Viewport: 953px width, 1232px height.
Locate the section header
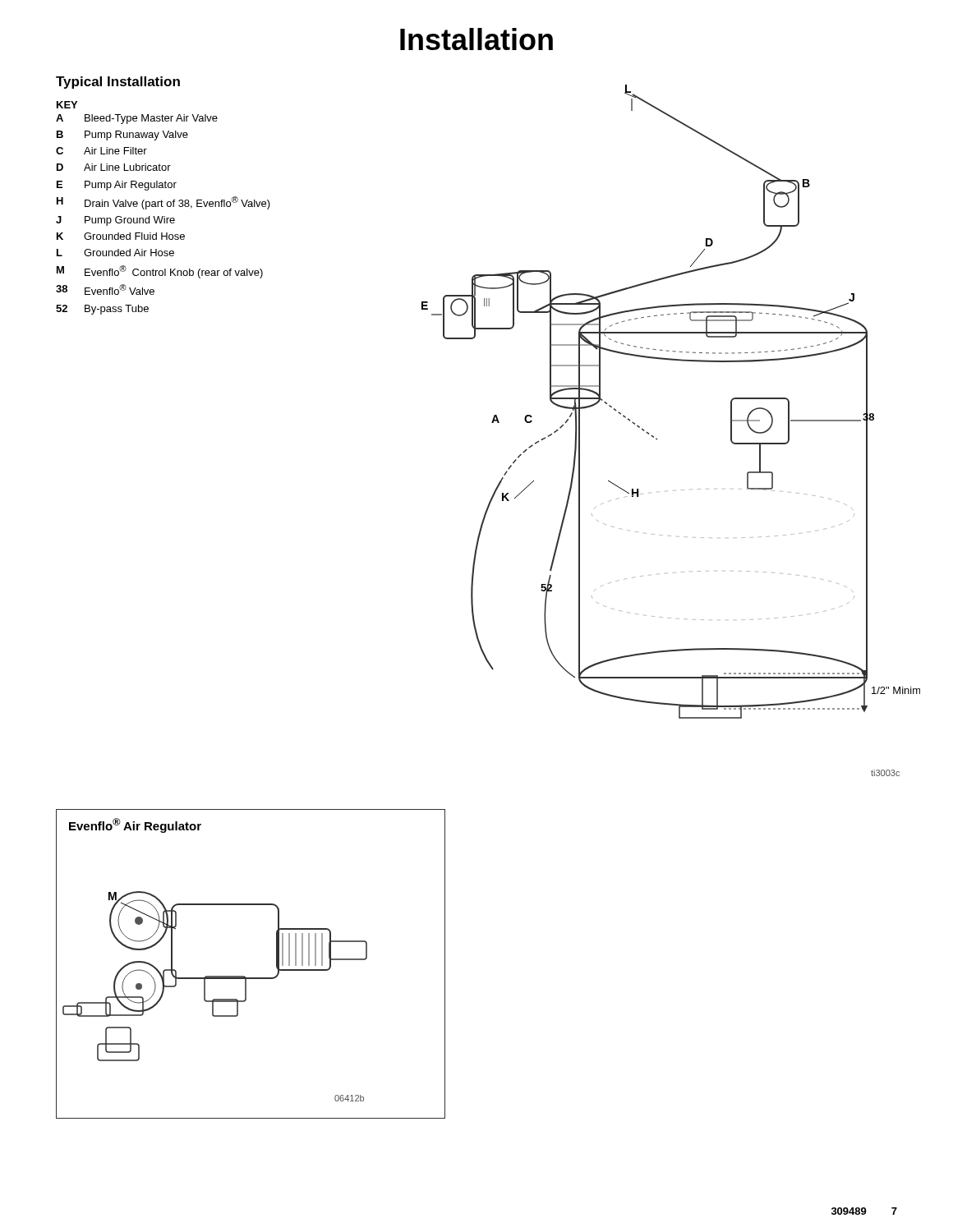[x=118, y=82]
